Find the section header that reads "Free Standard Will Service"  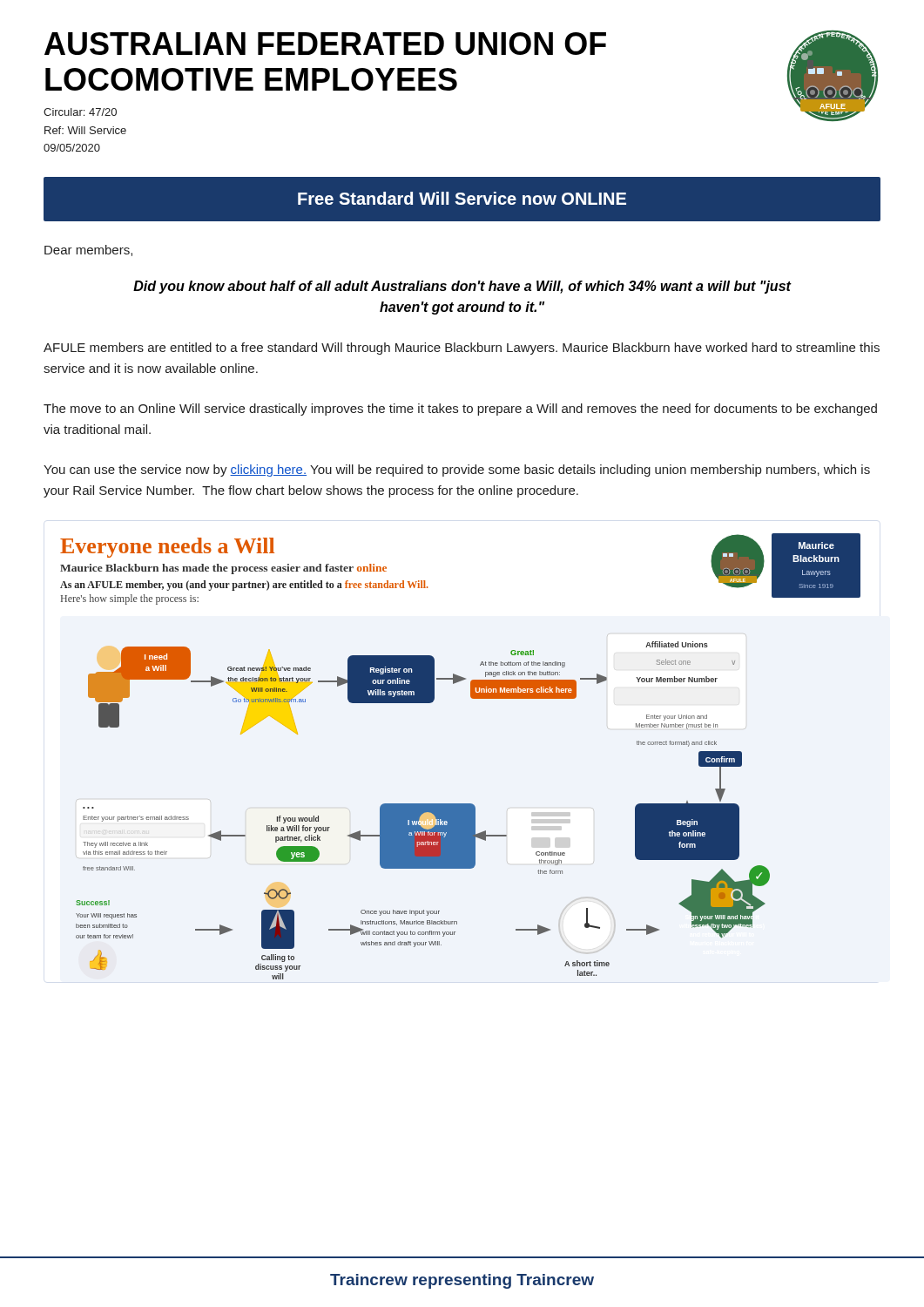[462, 199]
